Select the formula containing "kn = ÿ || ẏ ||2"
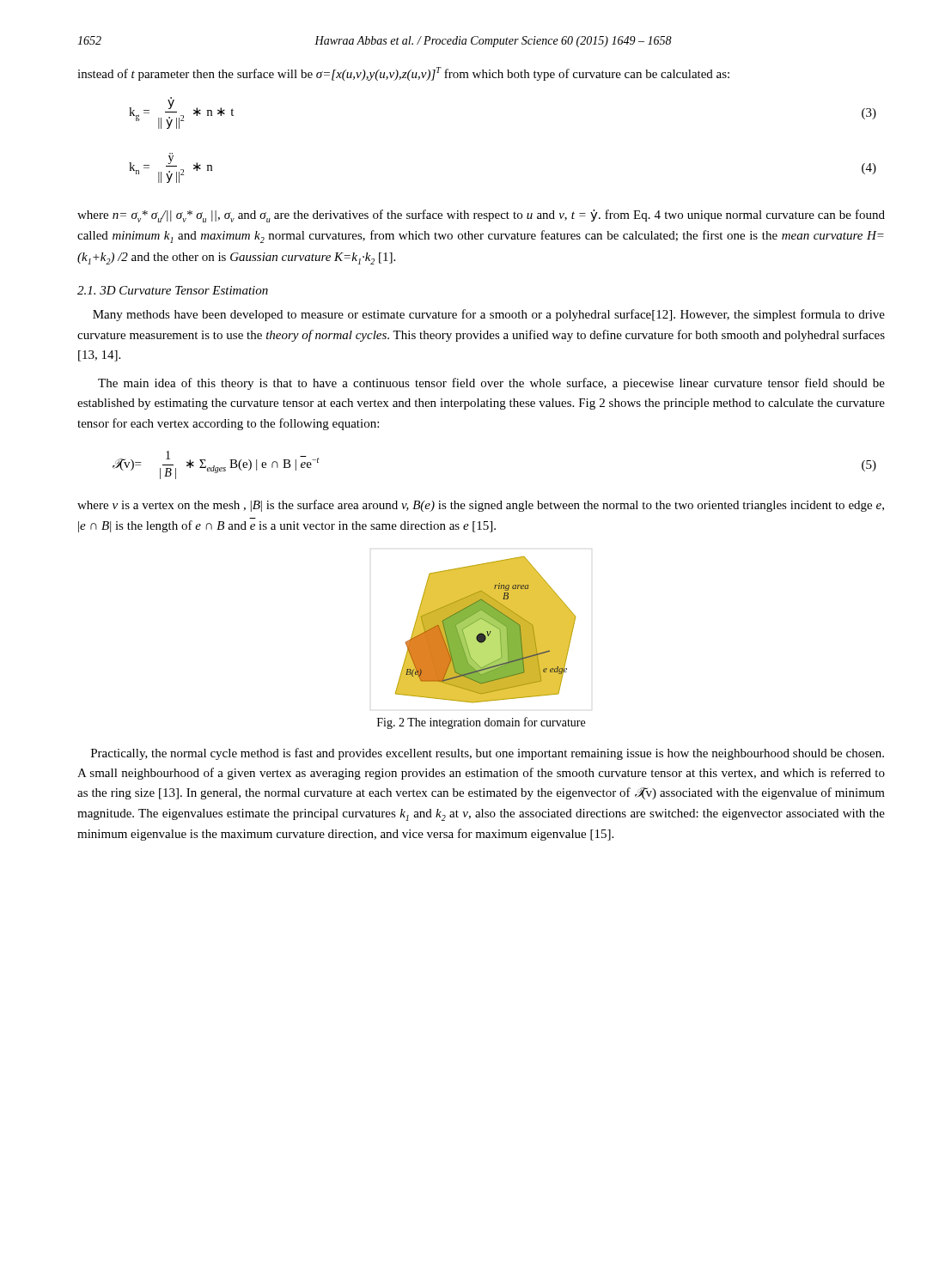Screen dimensions: 1288x945 coord(171,166)
